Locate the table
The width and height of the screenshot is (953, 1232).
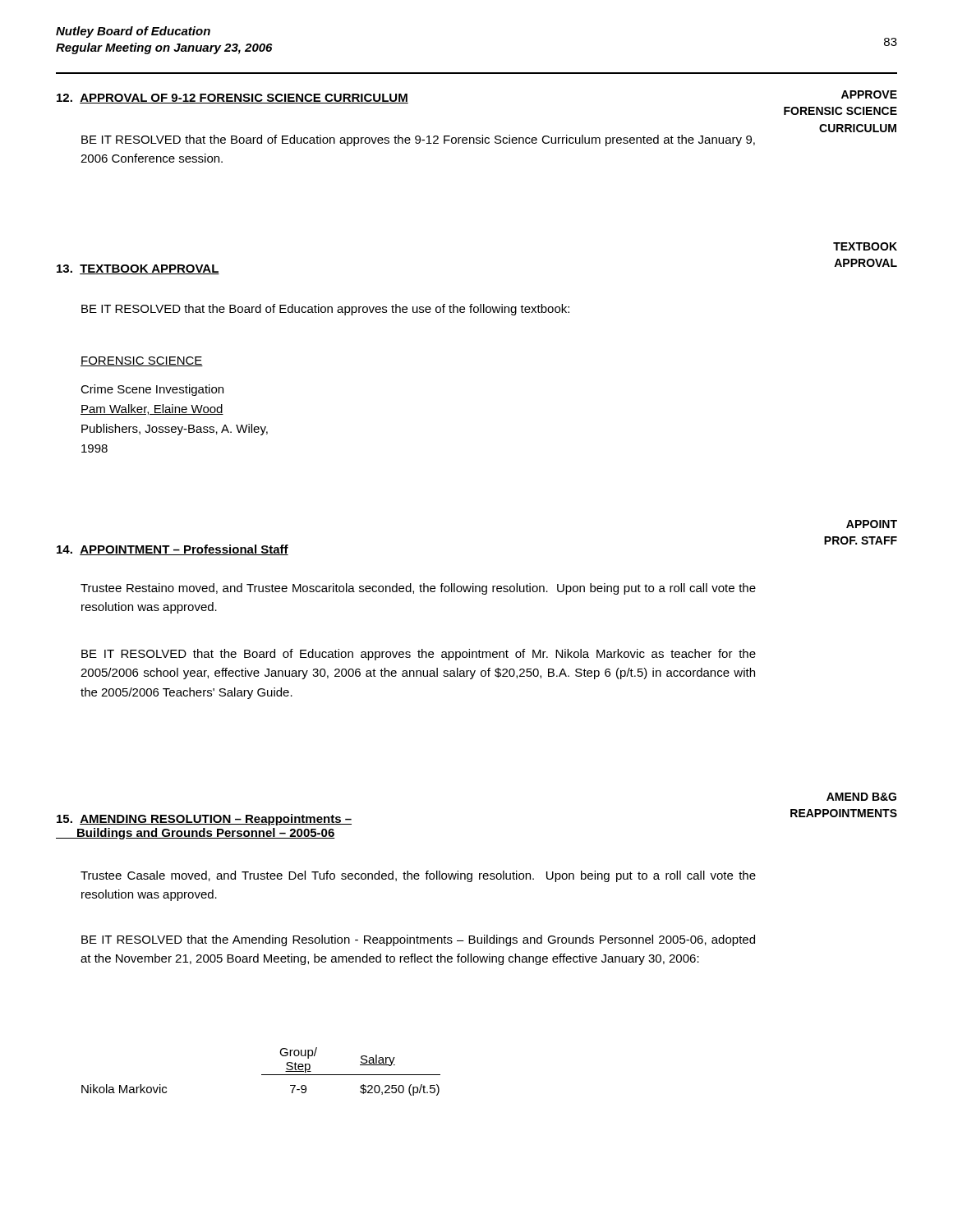[418, 1071]
